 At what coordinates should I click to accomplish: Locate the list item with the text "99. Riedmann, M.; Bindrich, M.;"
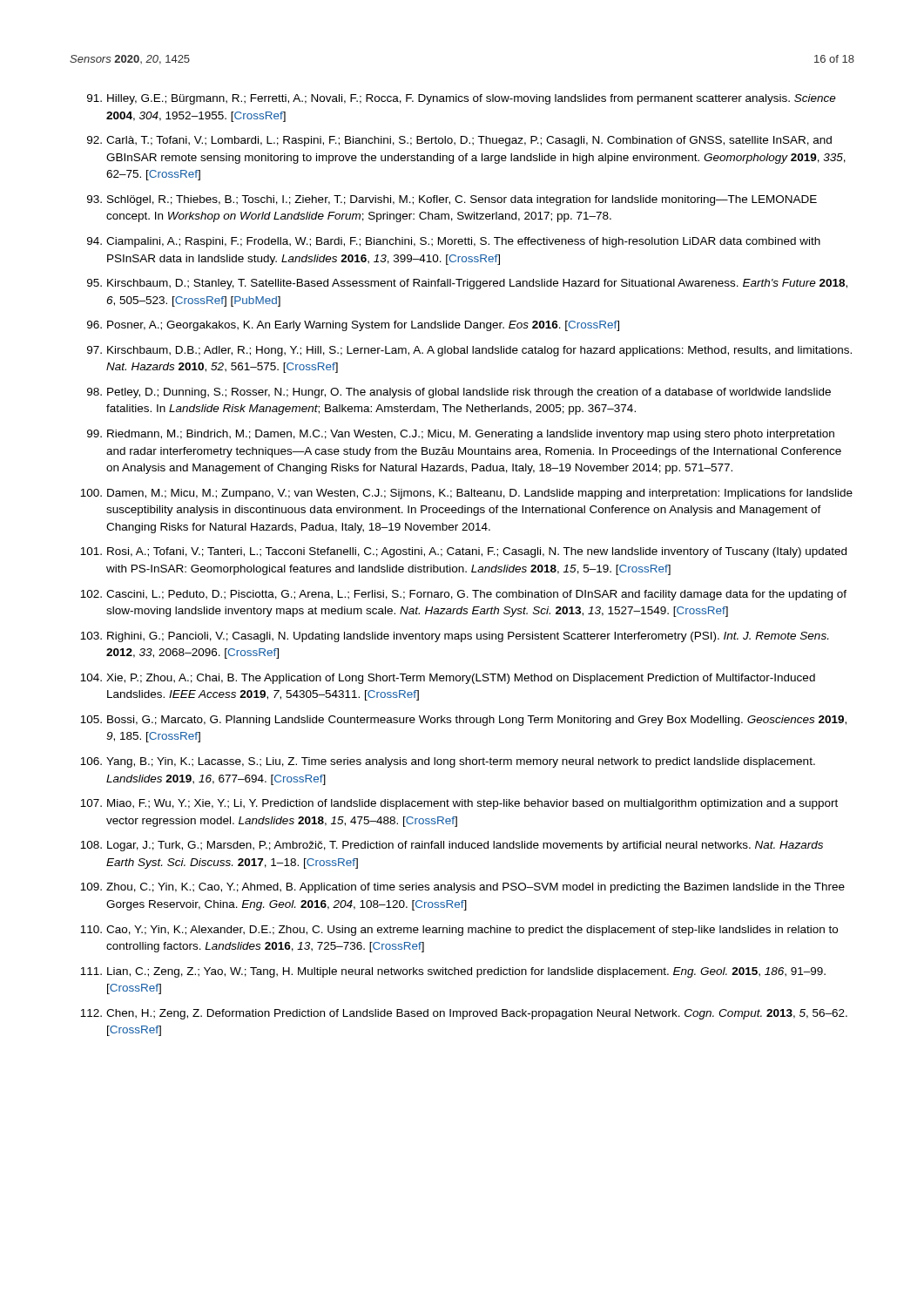462,451
